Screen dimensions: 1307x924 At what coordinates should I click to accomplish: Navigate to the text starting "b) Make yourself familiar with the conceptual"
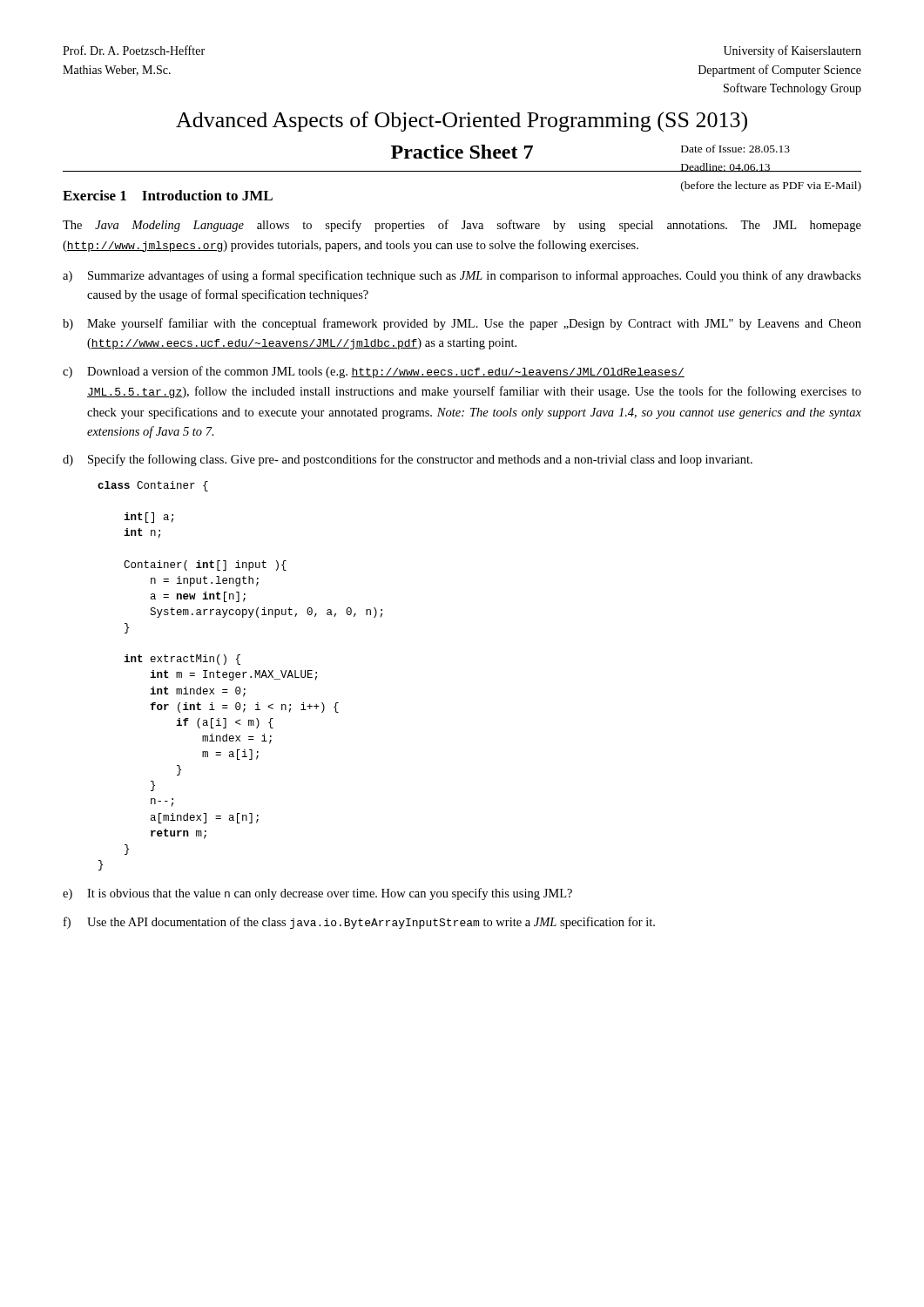pos(462,333)
